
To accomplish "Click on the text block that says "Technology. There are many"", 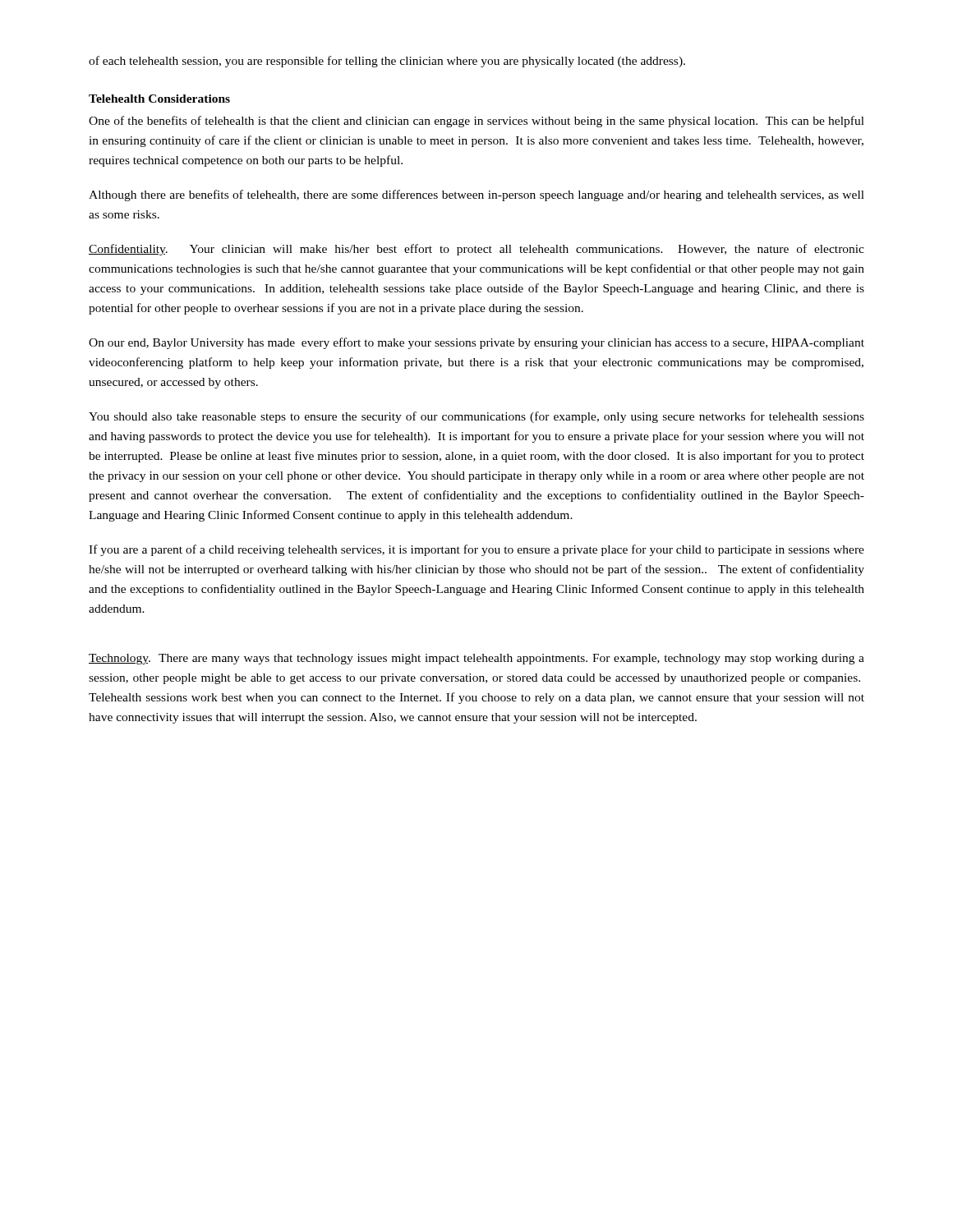I will (476, 687).
